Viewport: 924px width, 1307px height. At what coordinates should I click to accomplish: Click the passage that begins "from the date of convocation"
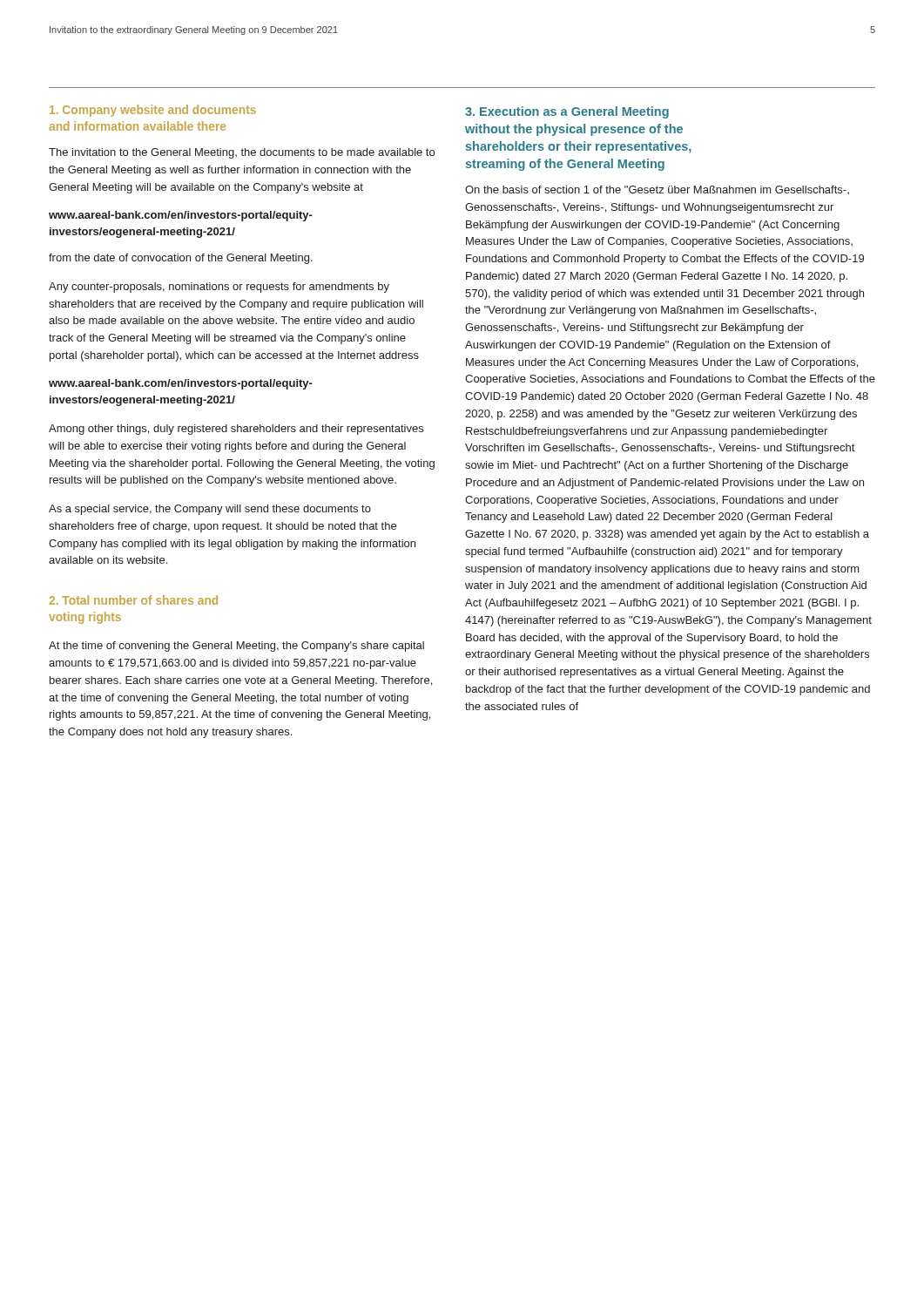[243, 258]
